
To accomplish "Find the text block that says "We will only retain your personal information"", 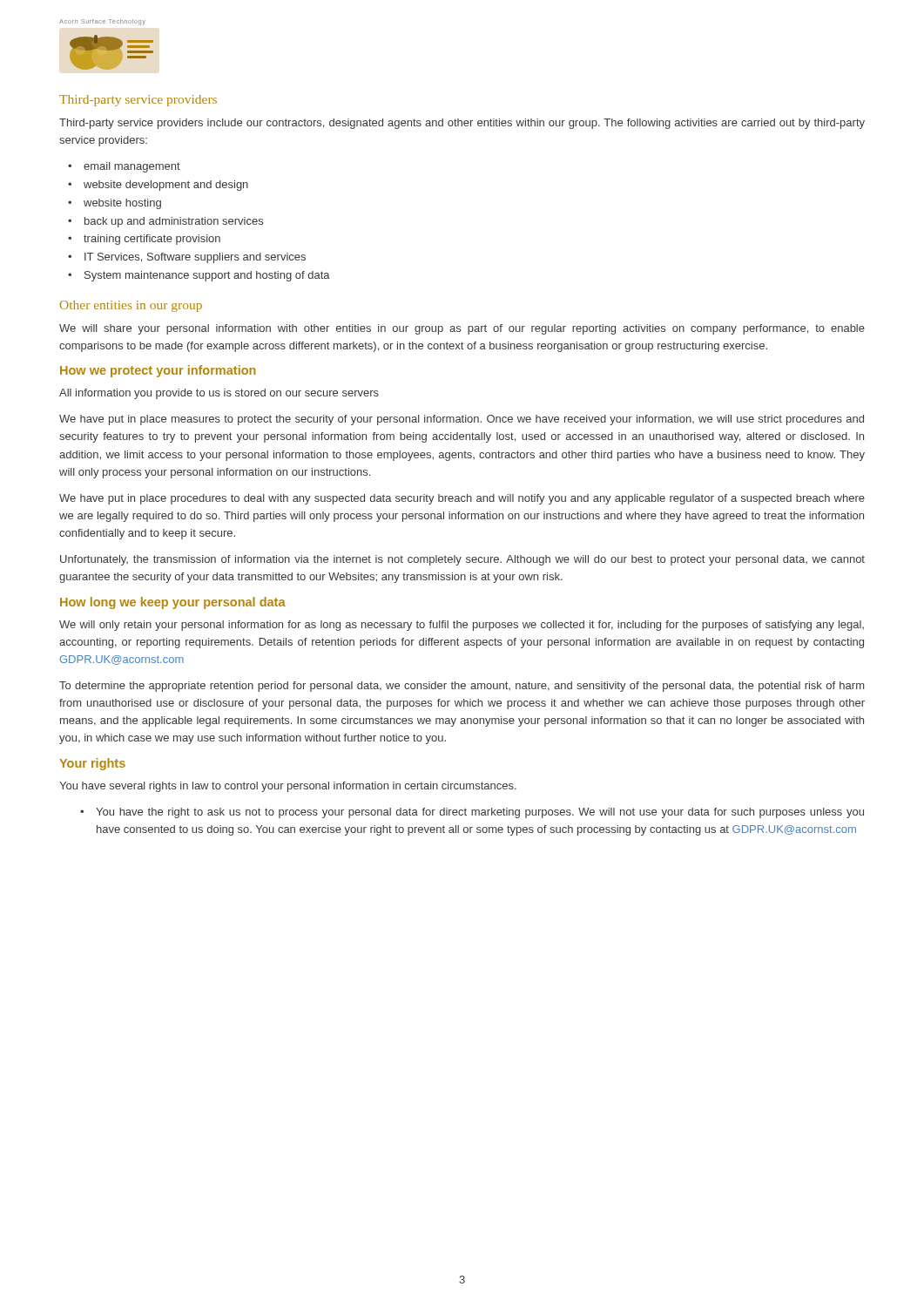I will [462, 641].
